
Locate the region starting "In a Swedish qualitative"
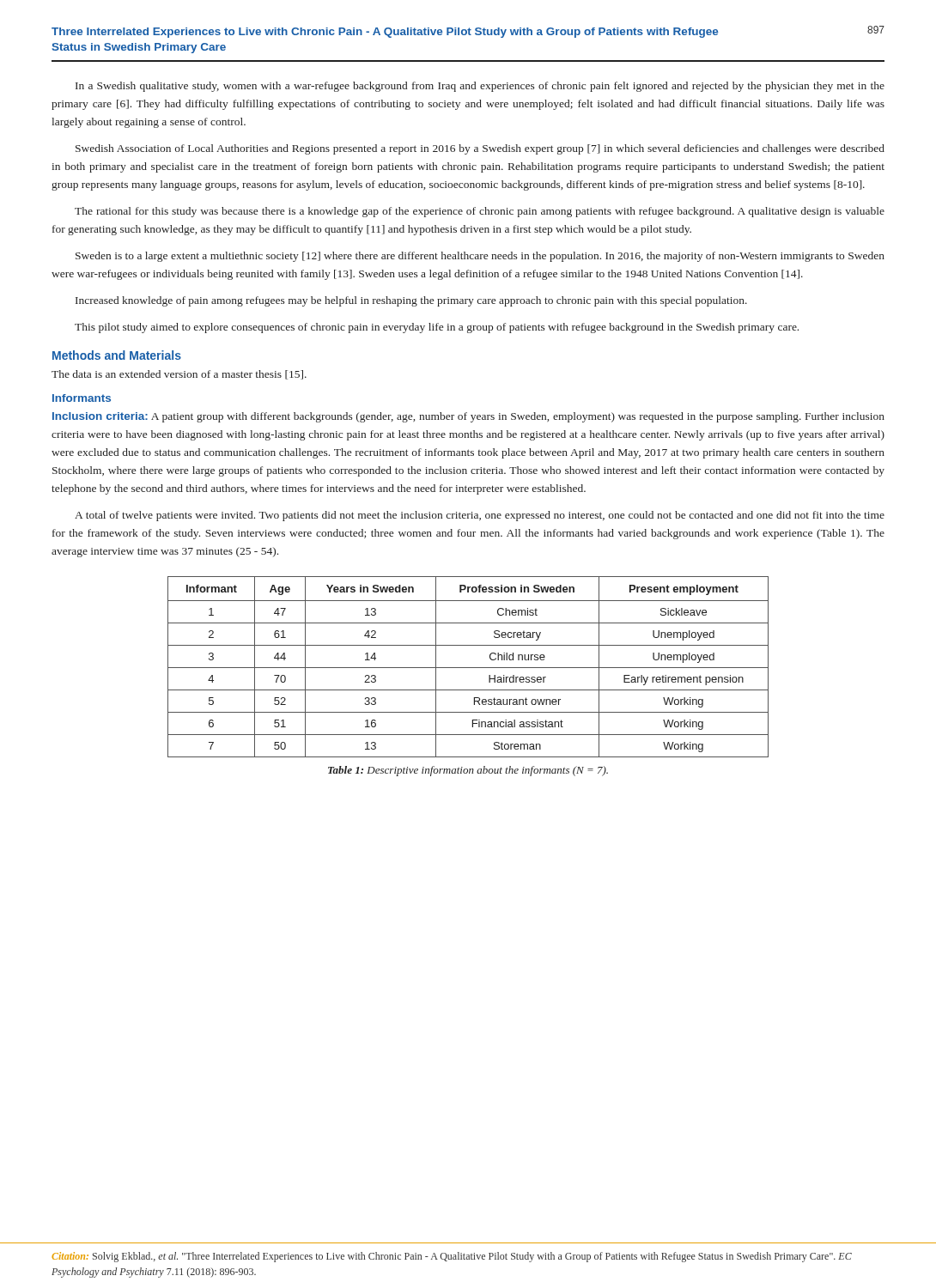point(468,104)
